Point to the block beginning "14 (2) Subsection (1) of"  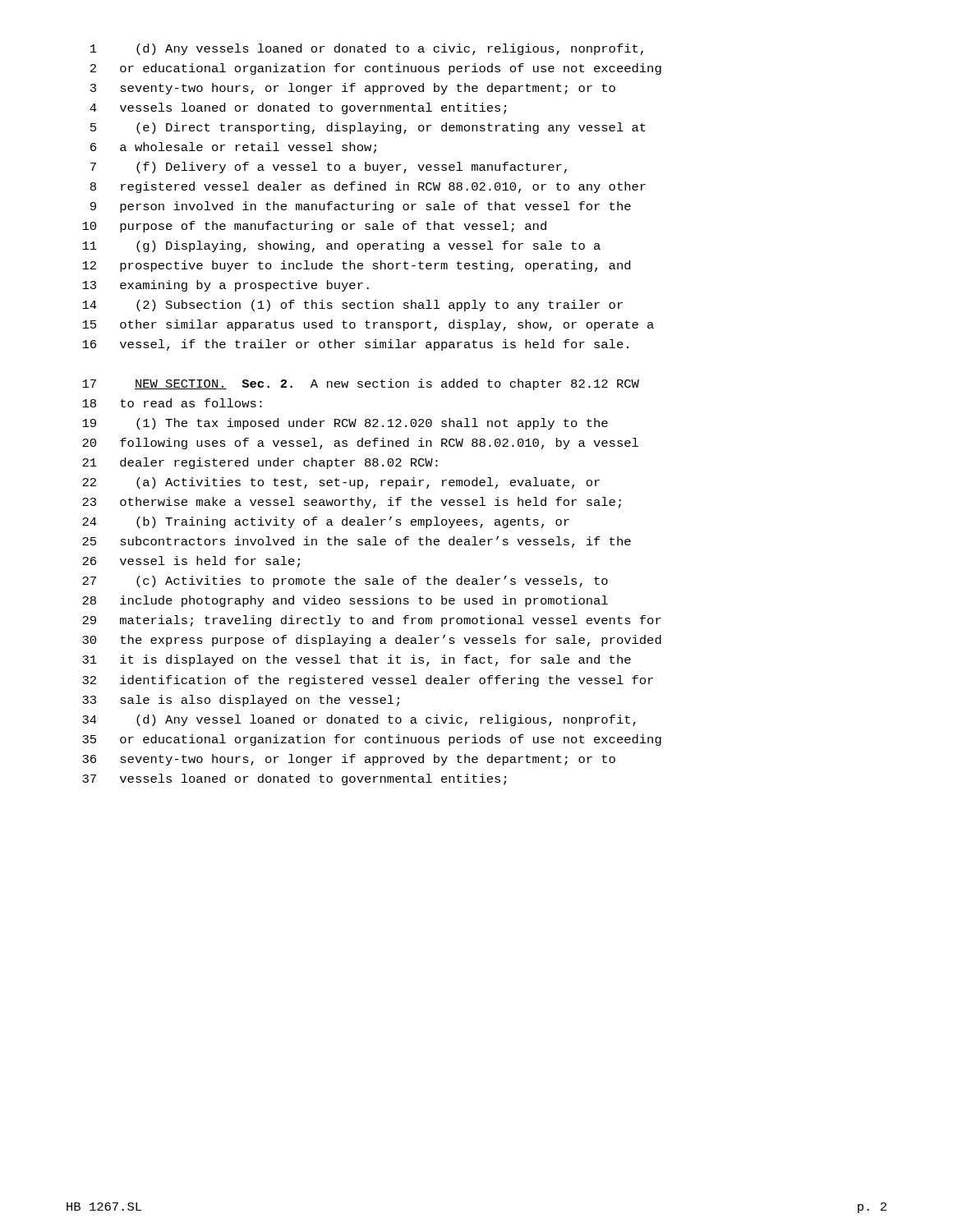(476, 306)
